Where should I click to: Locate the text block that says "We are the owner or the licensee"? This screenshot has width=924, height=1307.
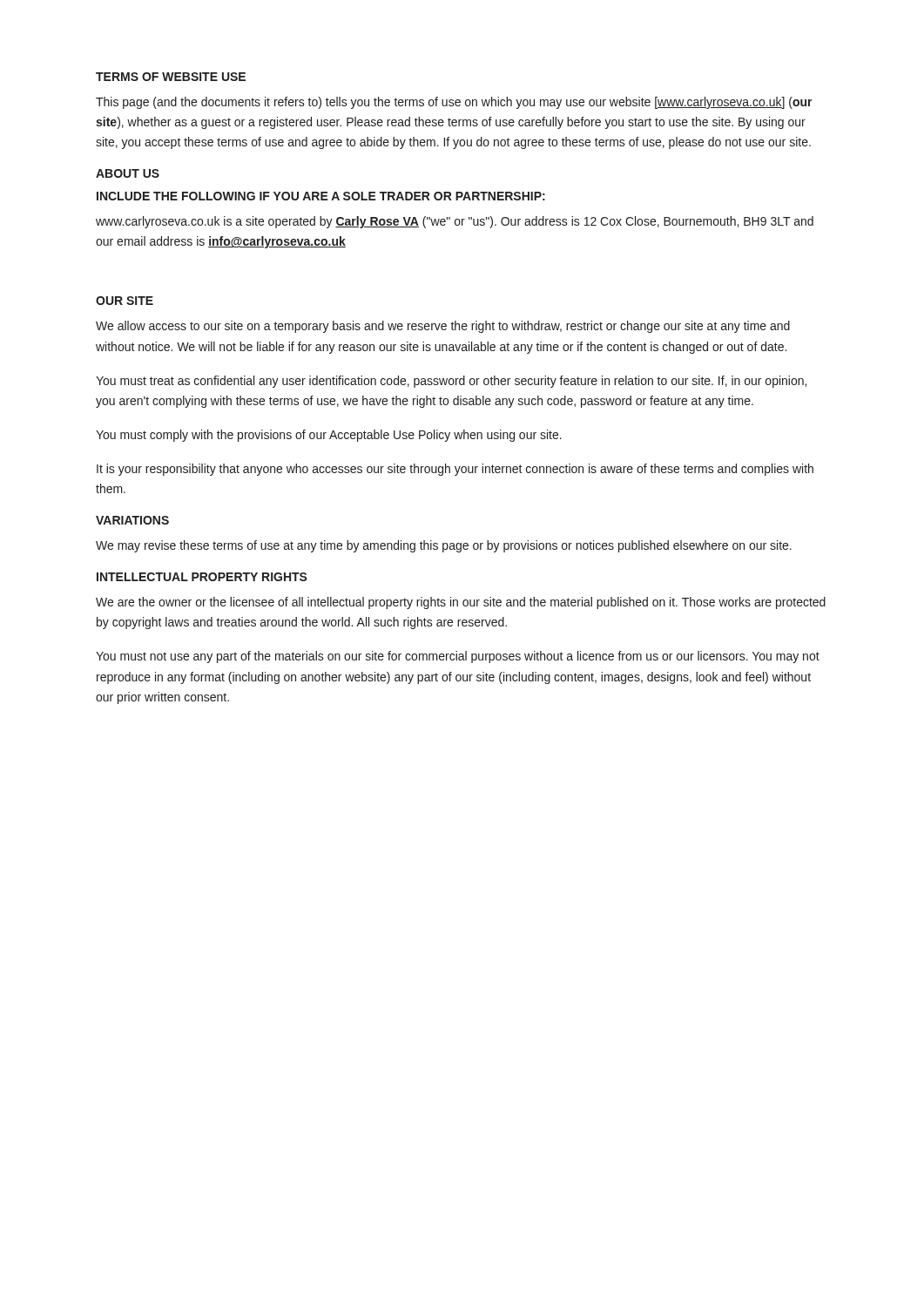tap(461, 612)
